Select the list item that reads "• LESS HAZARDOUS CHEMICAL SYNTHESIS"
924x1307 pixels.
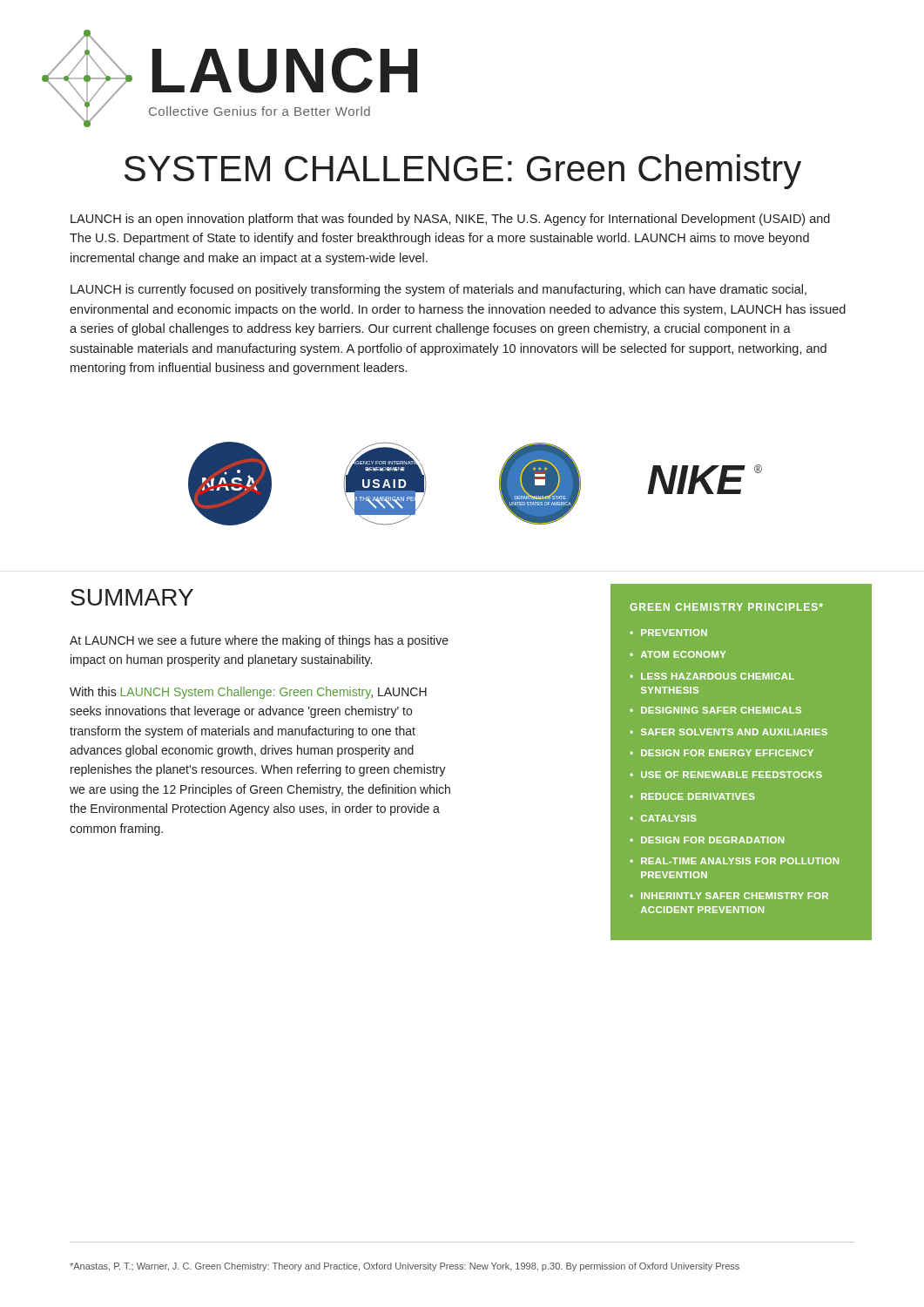pyautogui.click(x=741, y=683)
